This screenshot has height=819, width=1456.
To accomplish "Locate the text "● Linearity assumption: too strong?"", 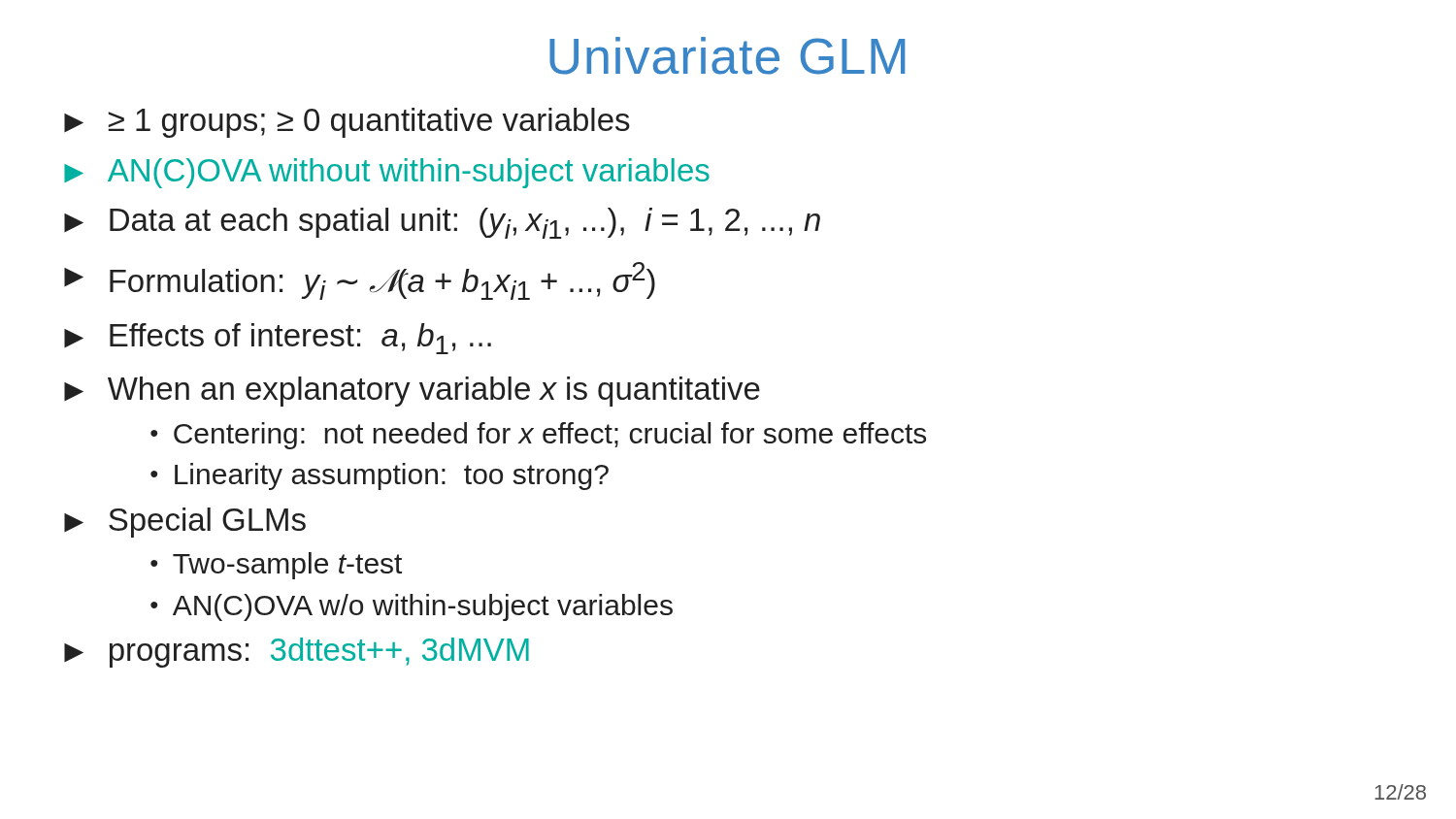I will [380, 475].
